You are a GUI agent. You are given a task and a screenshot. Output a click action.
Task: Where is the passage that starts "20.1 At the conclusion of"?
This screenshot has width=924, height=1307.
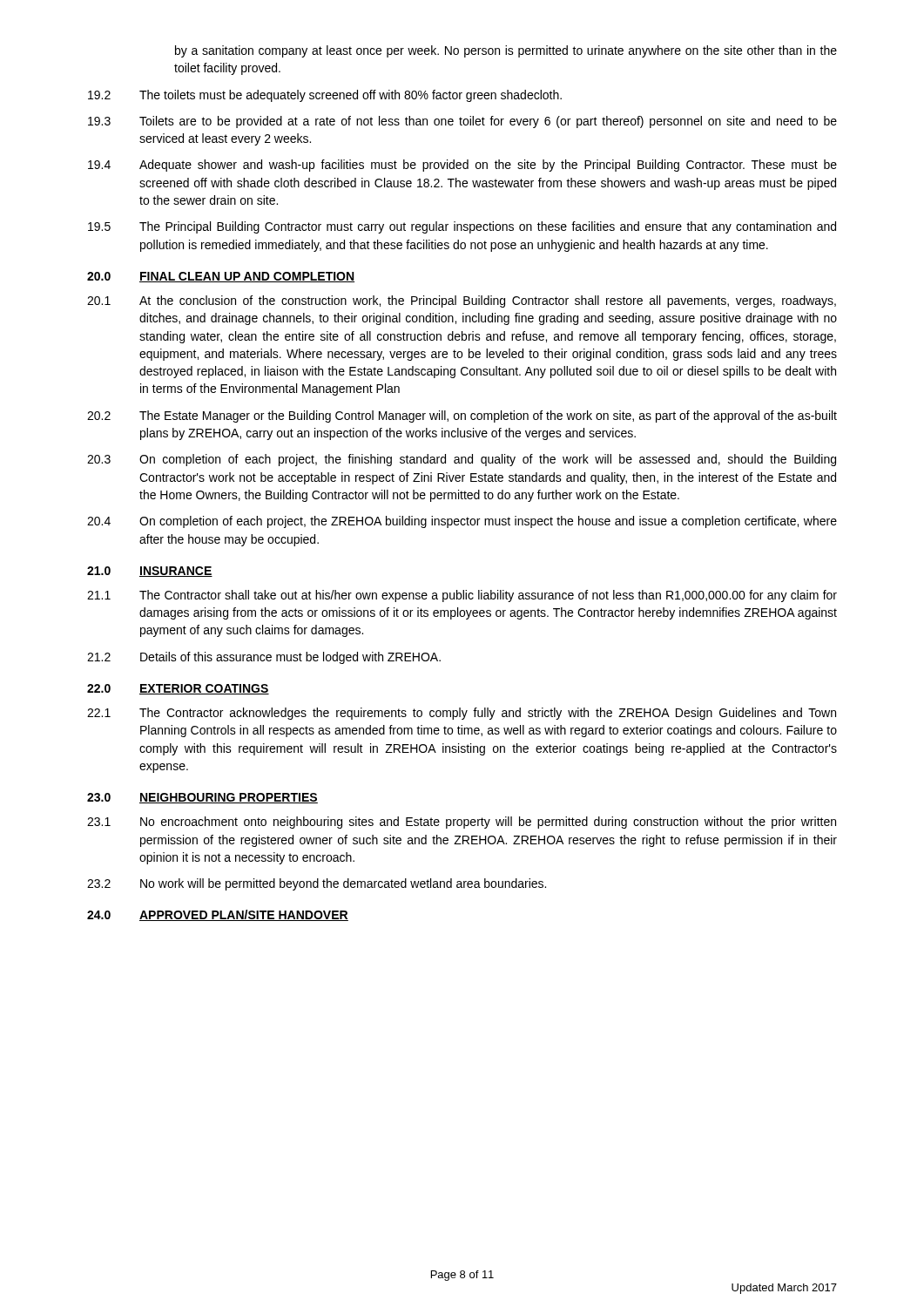tap(462, 345)
